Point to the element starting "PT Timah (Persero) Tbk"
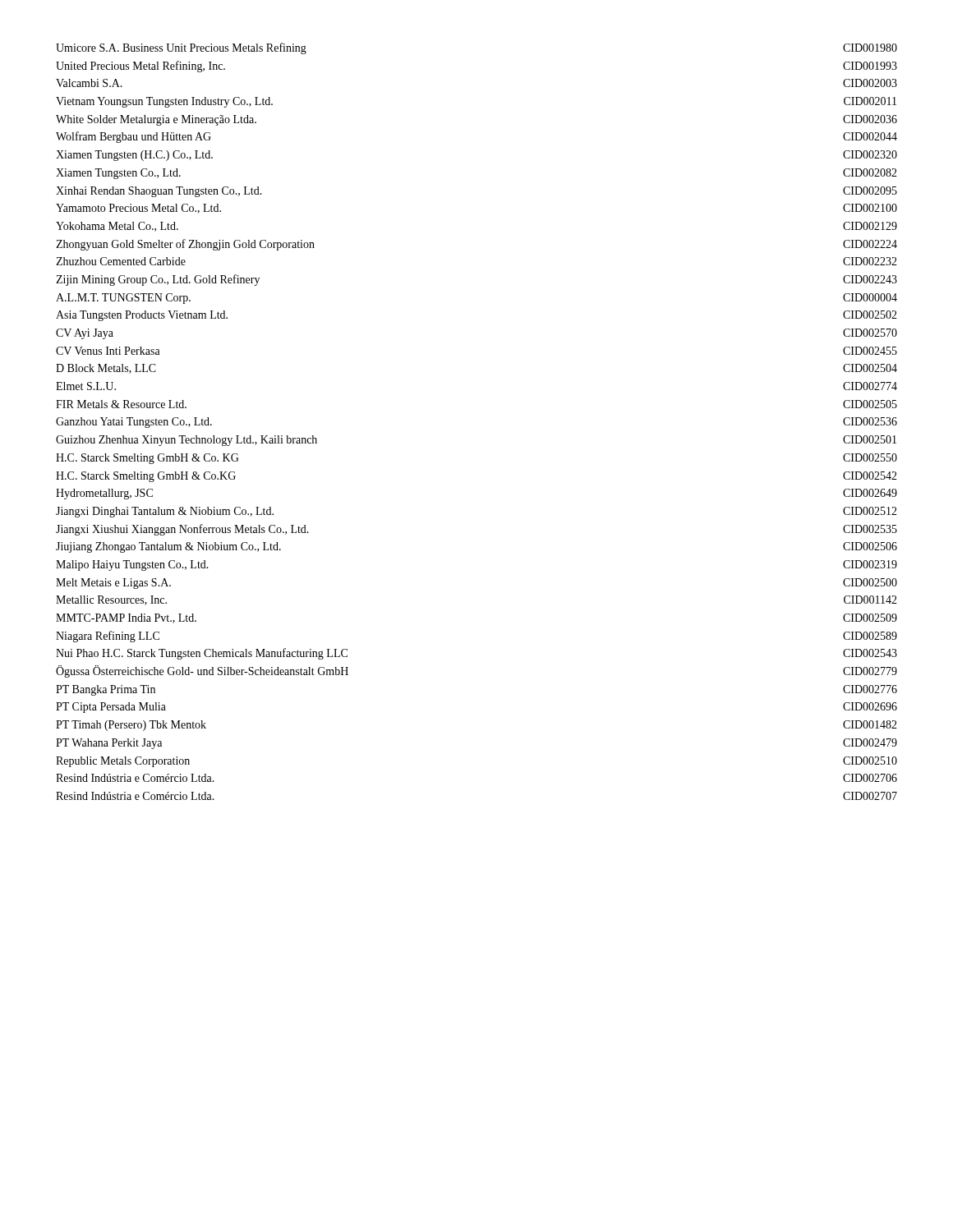Viewport: 953px width, 1232px height. pyautogui.click(x=134, y=726)
